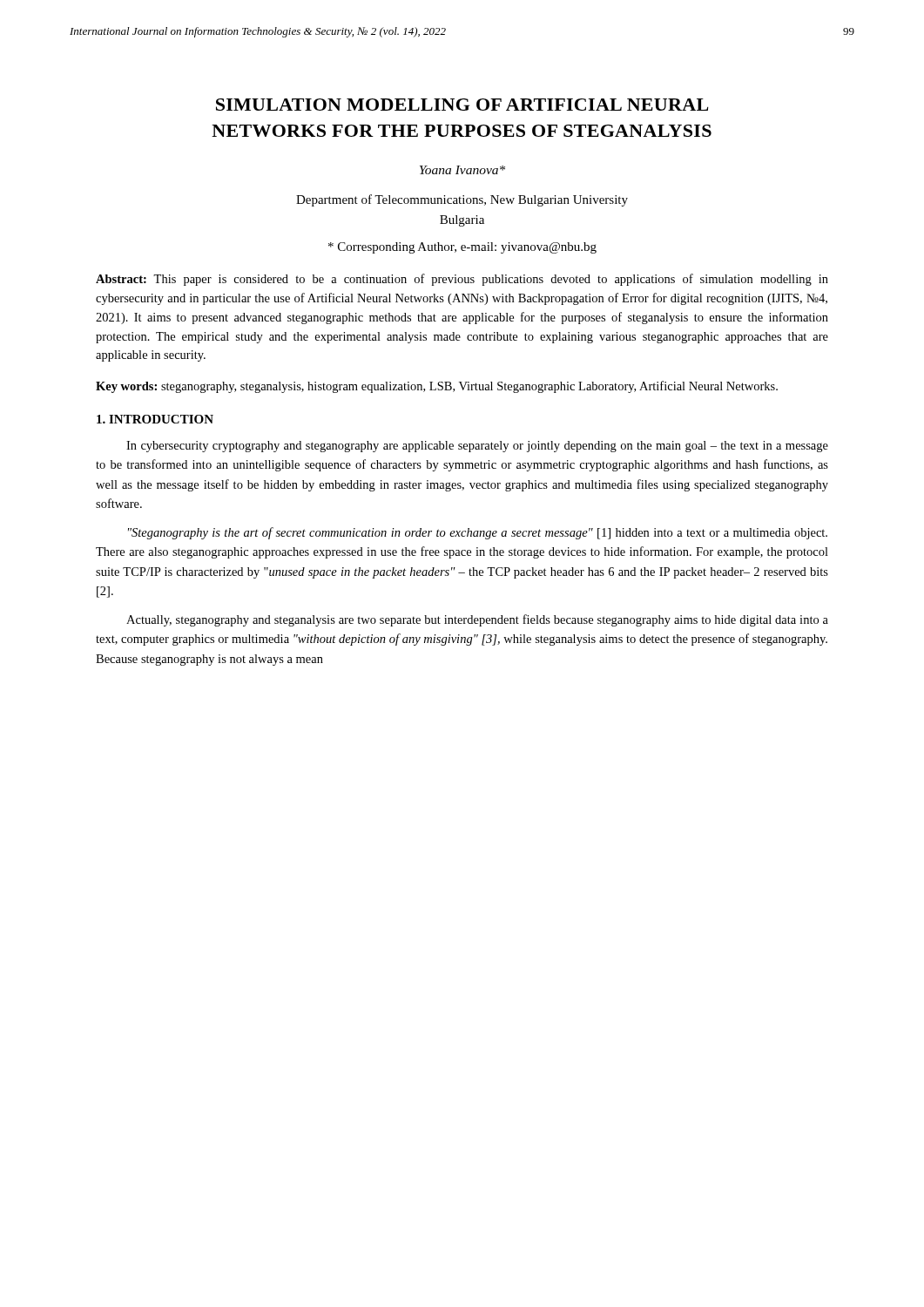Locate the text "Yoana Ivanova*"
This screenshot has width=924, height=1307.
point(462,170)
